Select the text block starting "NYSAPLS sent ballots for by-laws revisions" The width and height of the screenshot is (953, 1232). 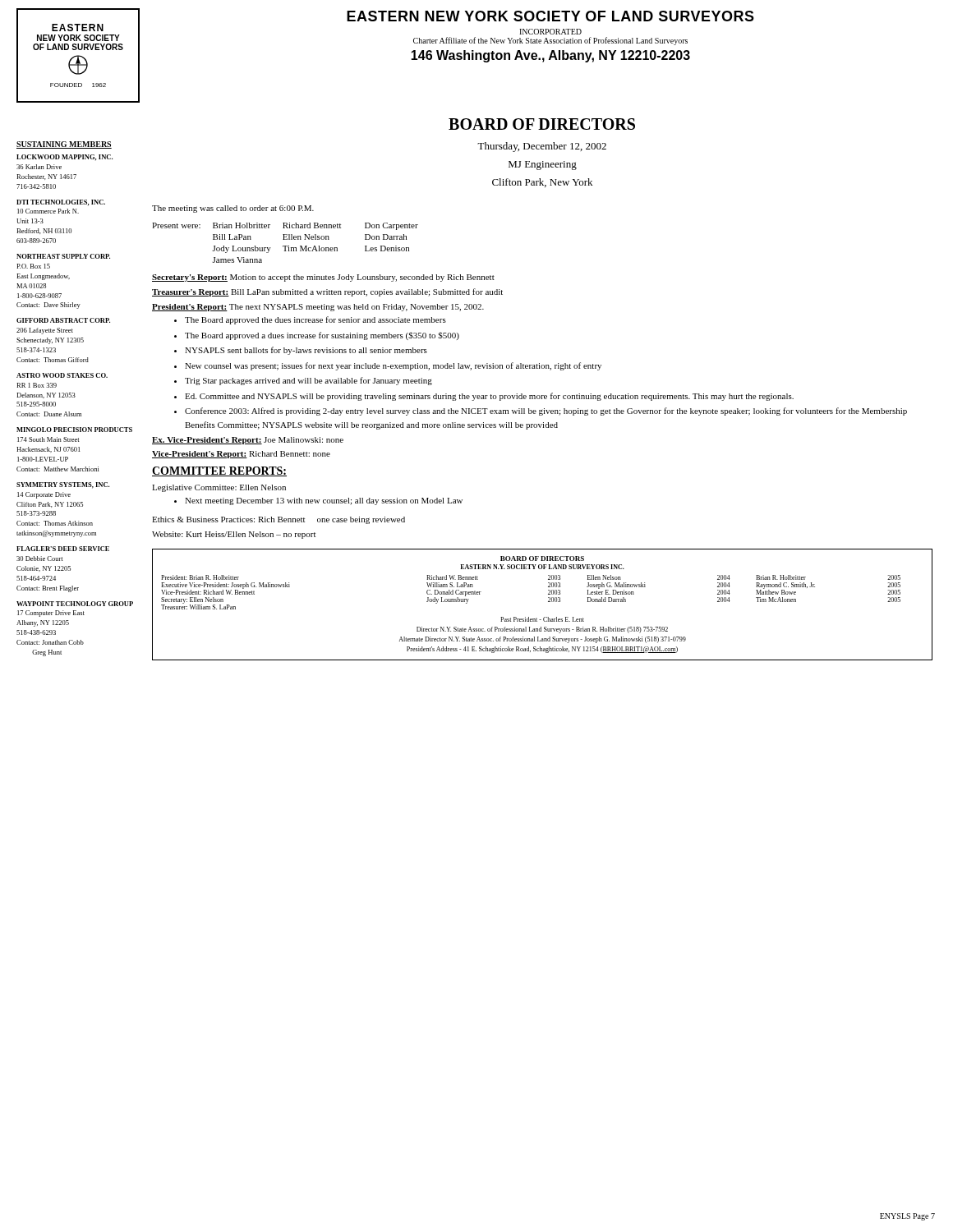(x=306, y=350)
